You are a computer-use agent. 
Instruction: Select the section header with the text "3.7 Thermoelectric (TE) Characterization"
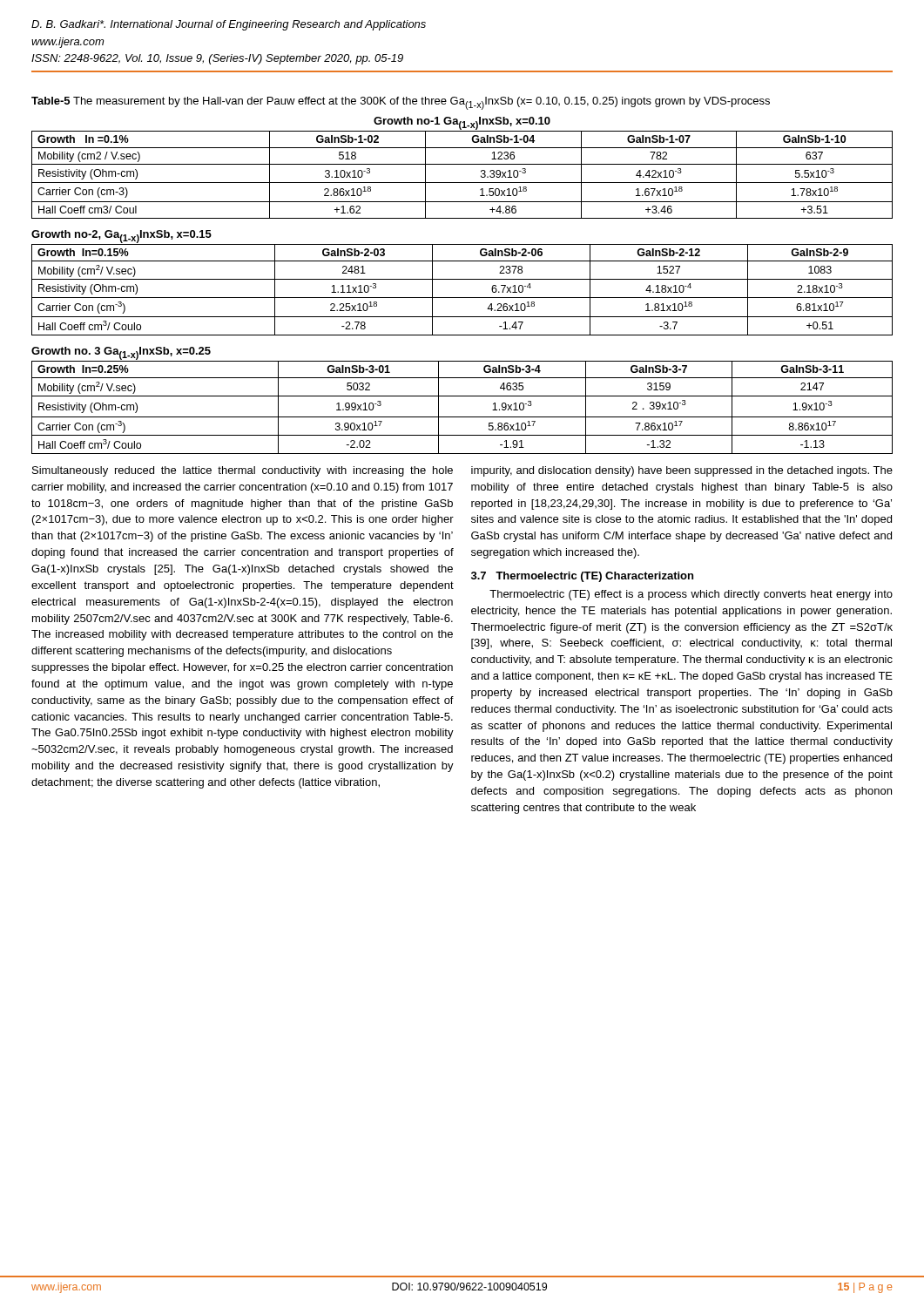(x=582, y=575)
